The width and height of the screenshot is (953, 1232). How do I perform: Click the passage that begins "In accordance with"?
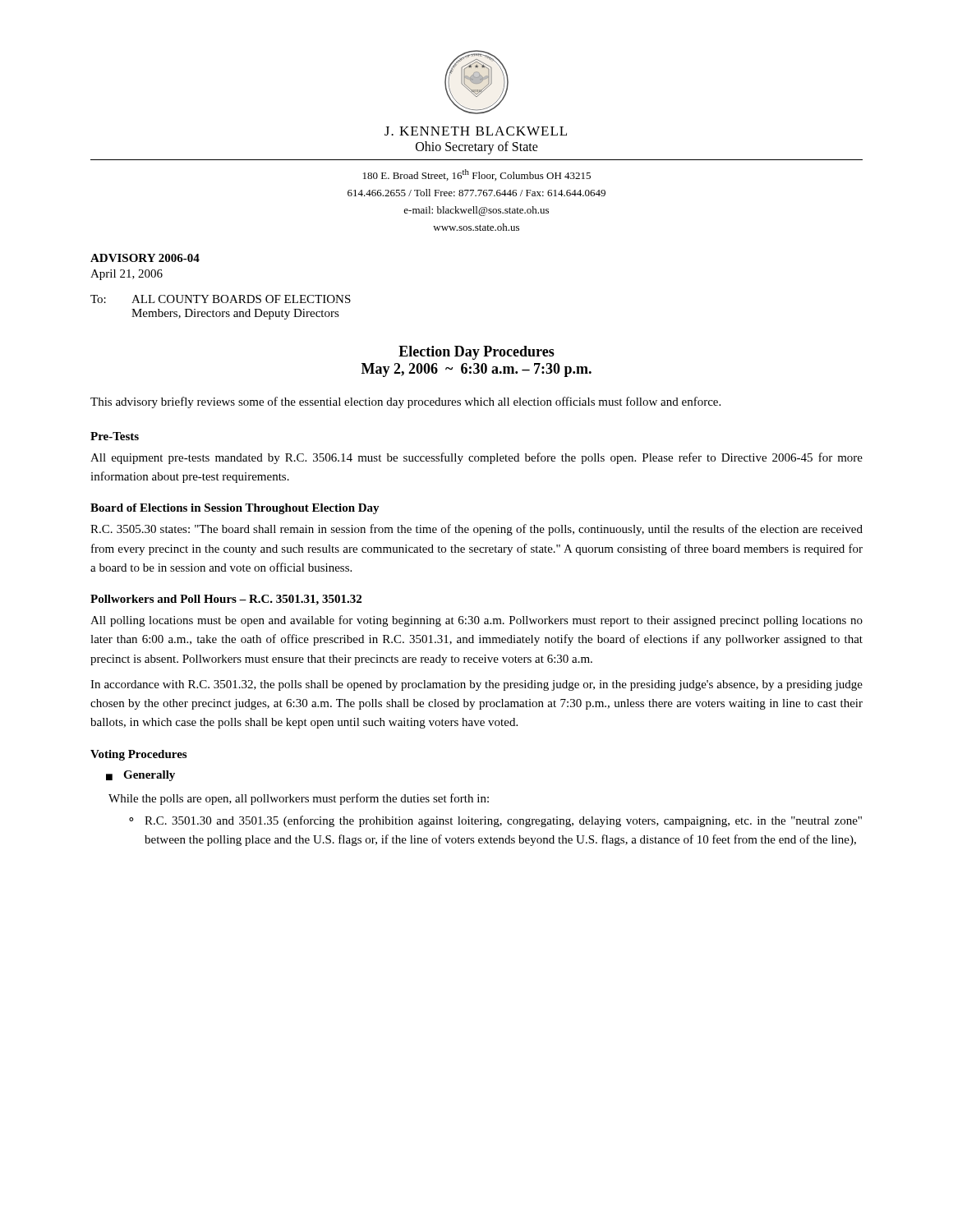click(x=476, y=703)
